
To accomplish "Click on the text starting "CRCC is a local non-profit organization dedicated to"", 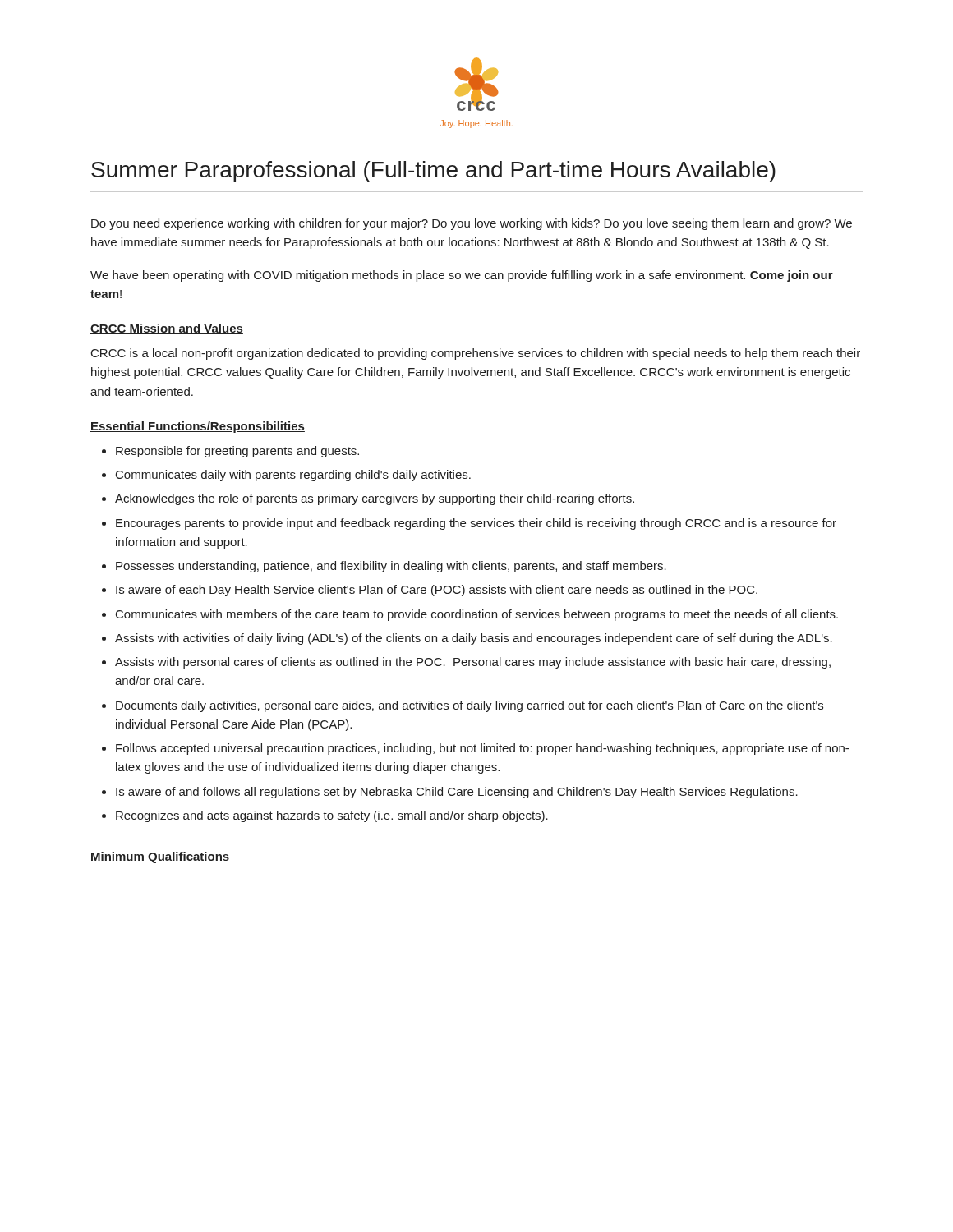I will 475,372.
